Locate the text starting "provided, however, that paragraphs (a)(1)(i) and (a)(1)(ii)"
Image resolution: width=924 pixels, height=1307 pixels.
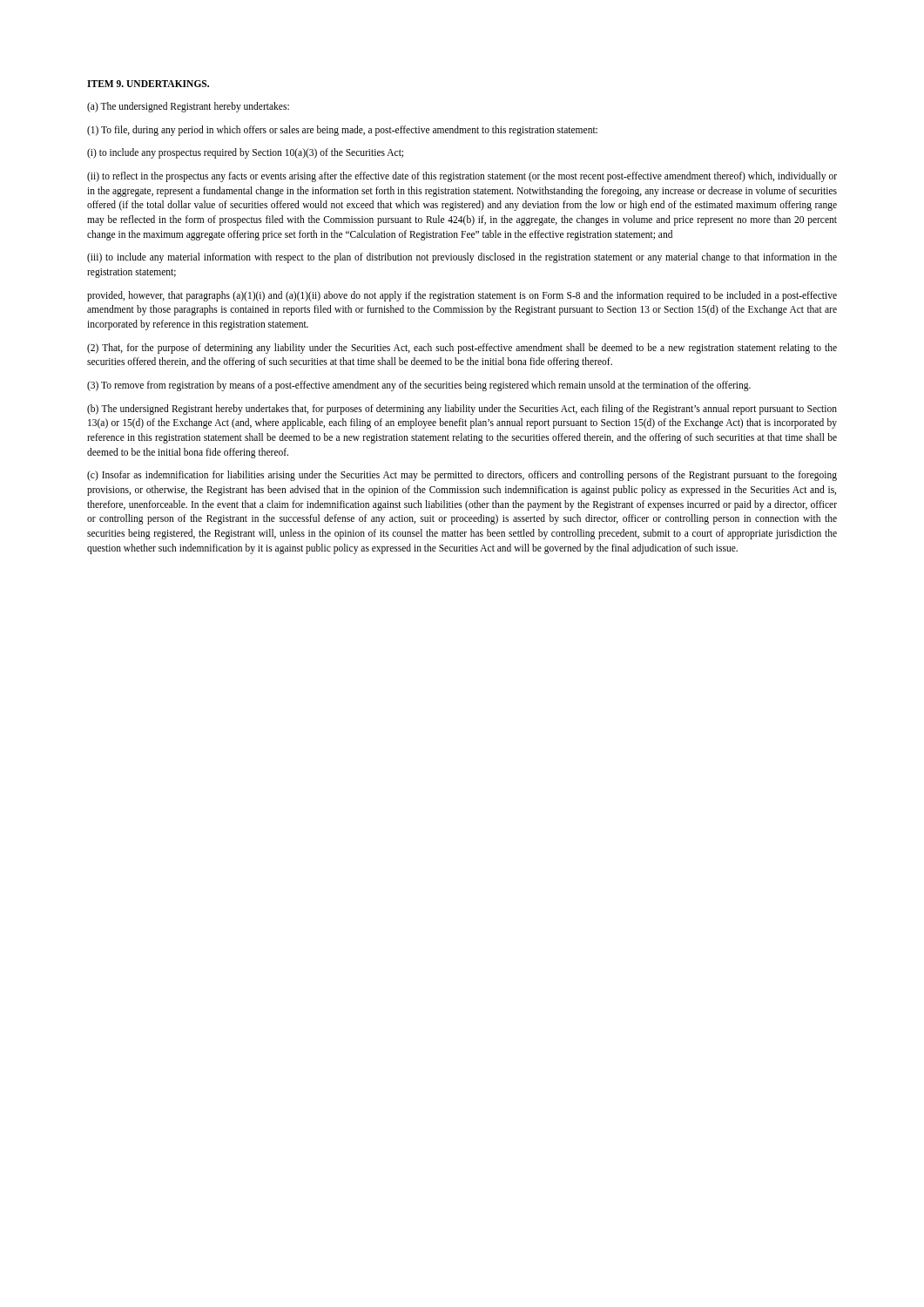pyautogui.click(x=462, y=310)
